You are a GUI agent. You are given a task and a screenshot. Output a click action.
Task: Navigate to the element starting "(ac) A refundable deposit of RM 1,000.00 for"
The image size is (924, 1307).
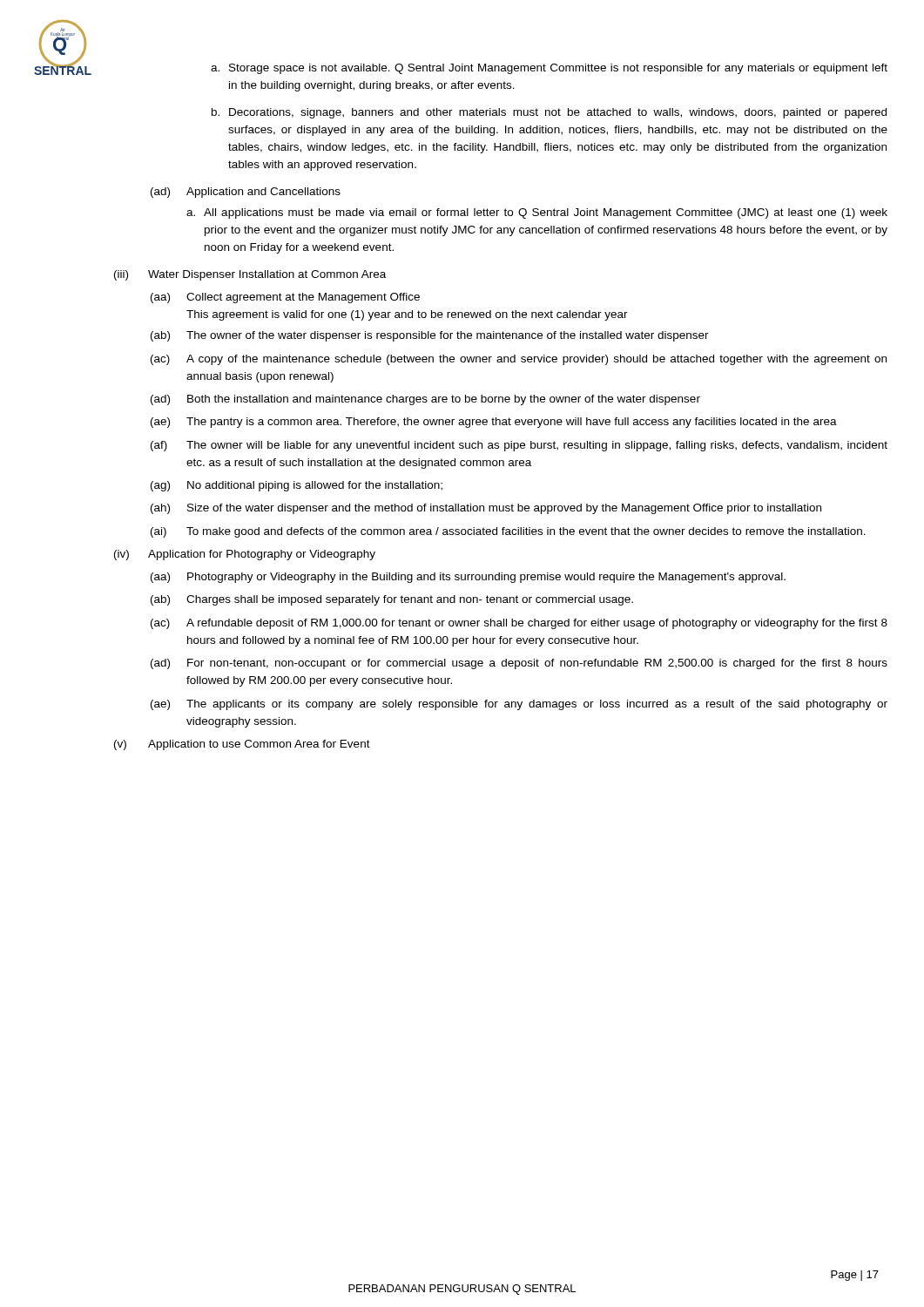(x=519, y=632)
